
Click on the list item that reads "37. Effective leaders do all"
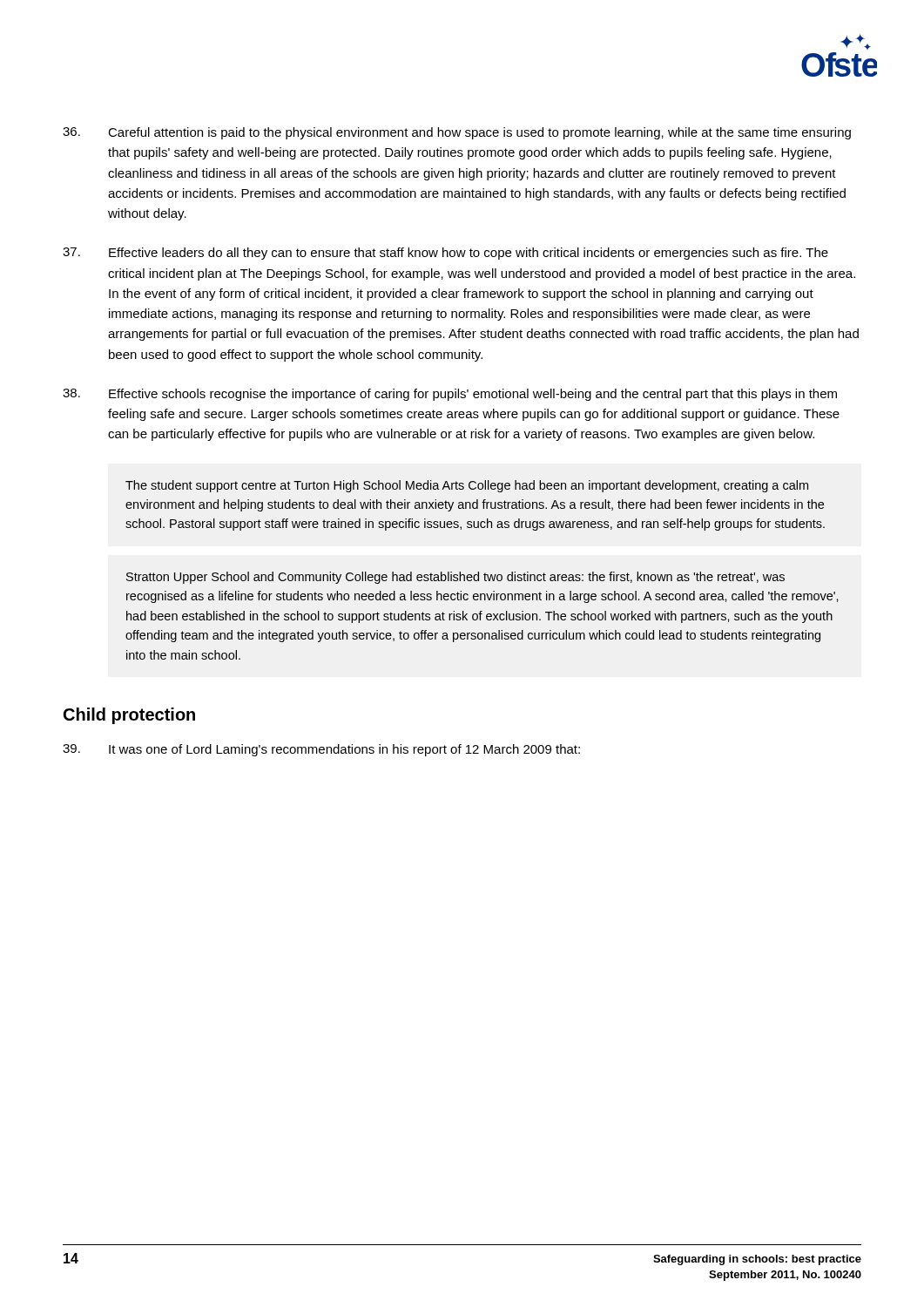tap(462, 303)
